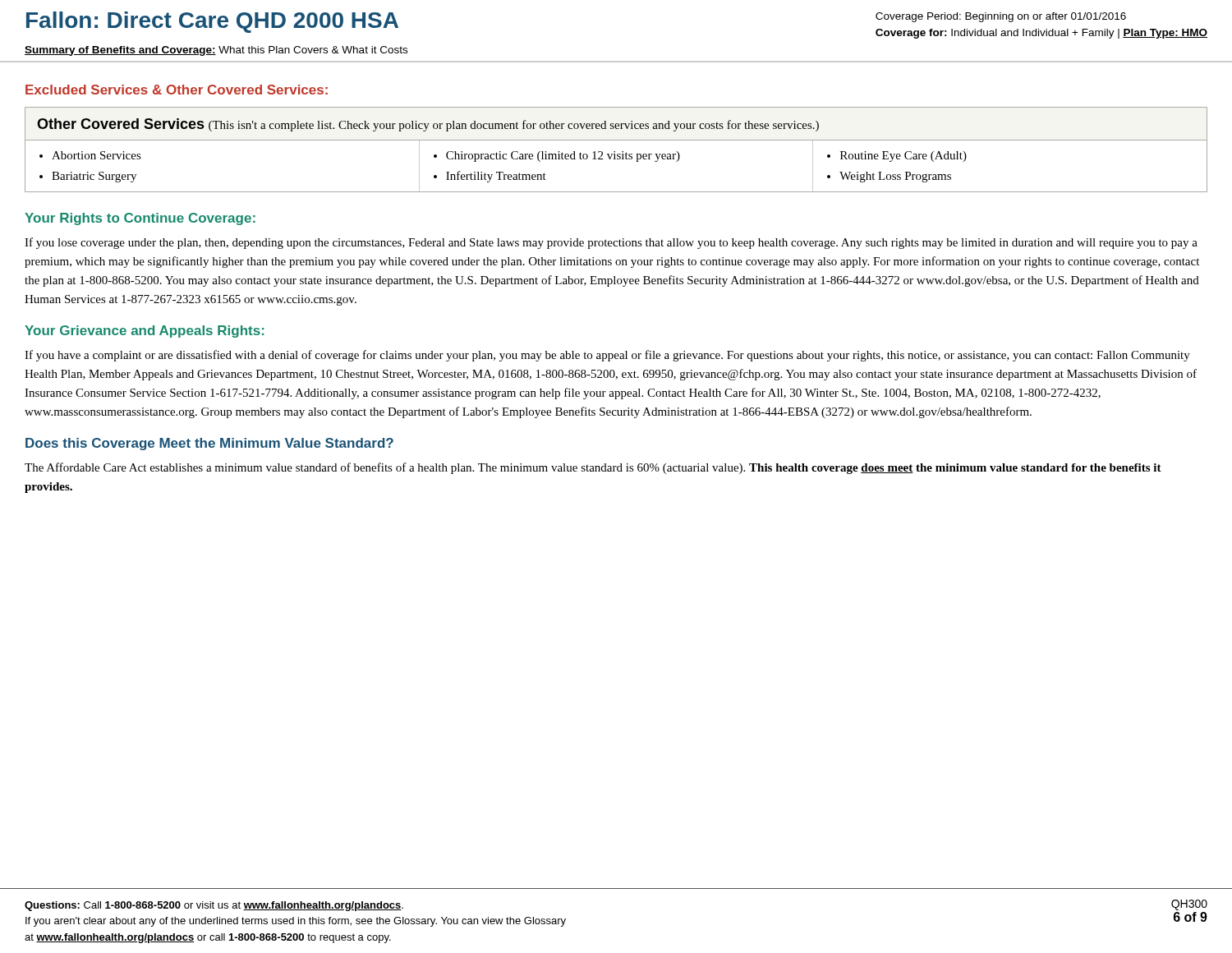Where does it say "Infertility Treatment"?
Screen dimensions: 953x1232
[496, 176]
